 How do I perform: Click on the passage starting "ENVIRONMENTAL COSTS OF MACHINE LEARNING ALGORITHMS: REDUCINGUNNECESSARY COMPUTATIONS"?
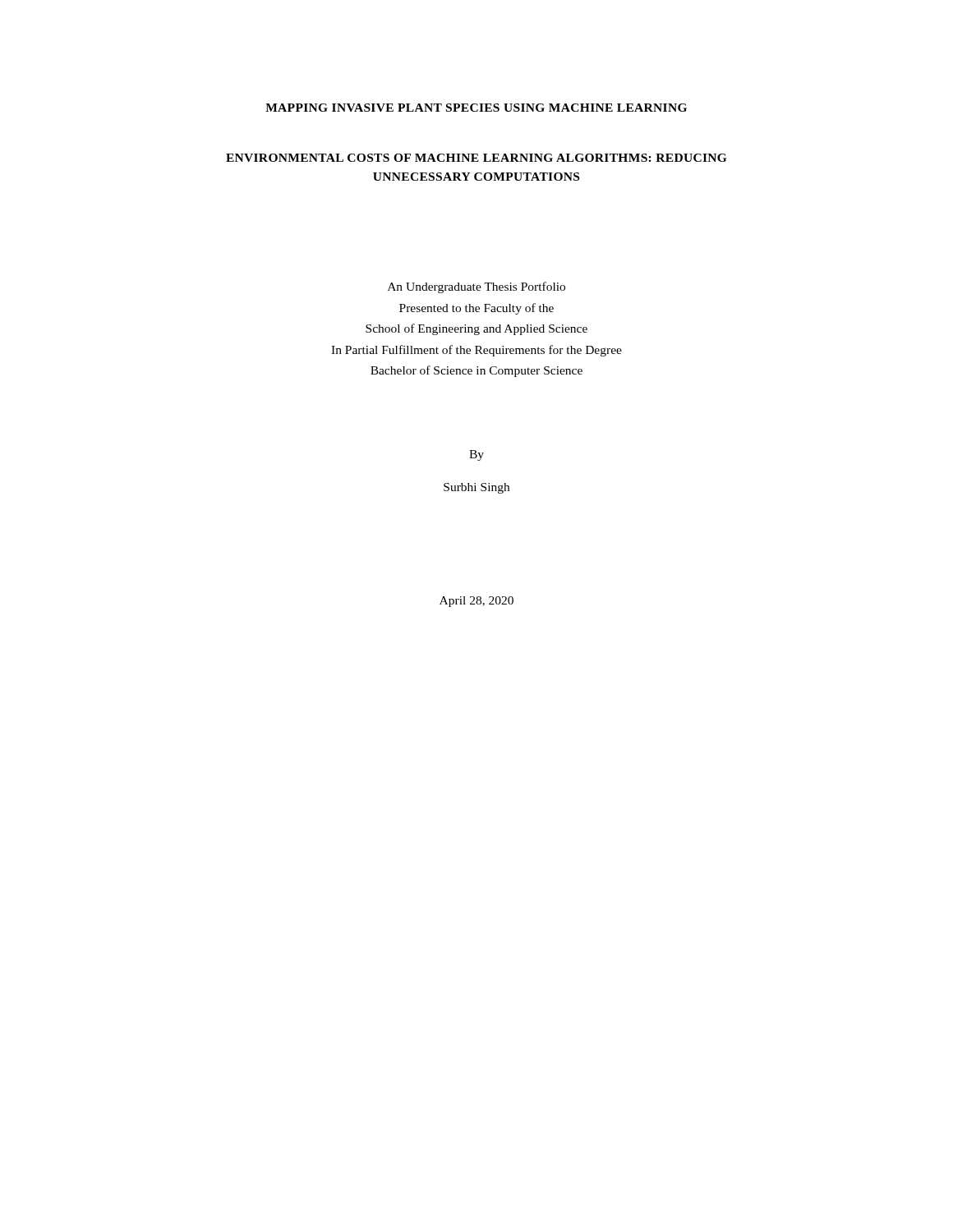[x=476, y=167]
